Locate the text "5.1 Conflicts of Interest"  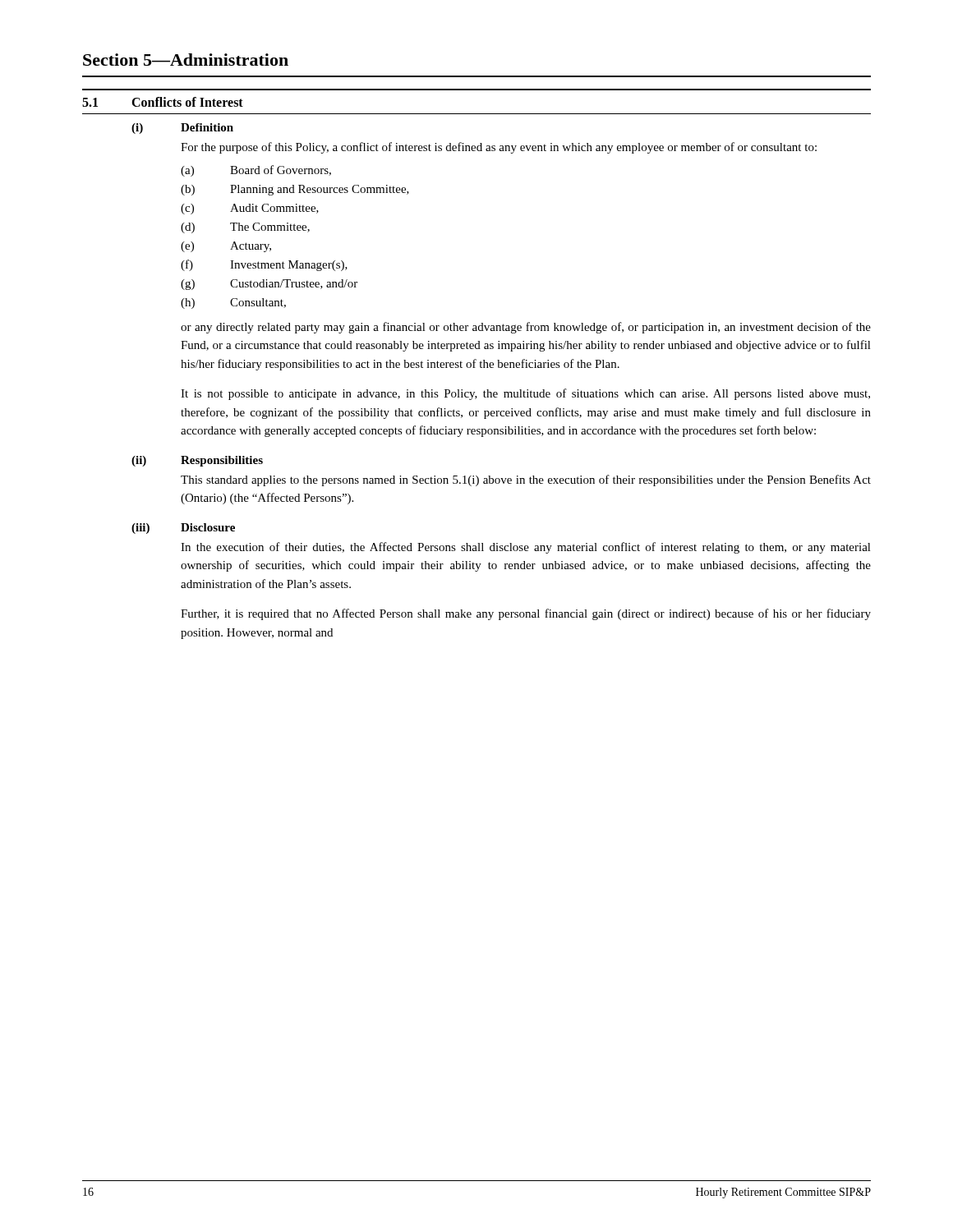163,103
